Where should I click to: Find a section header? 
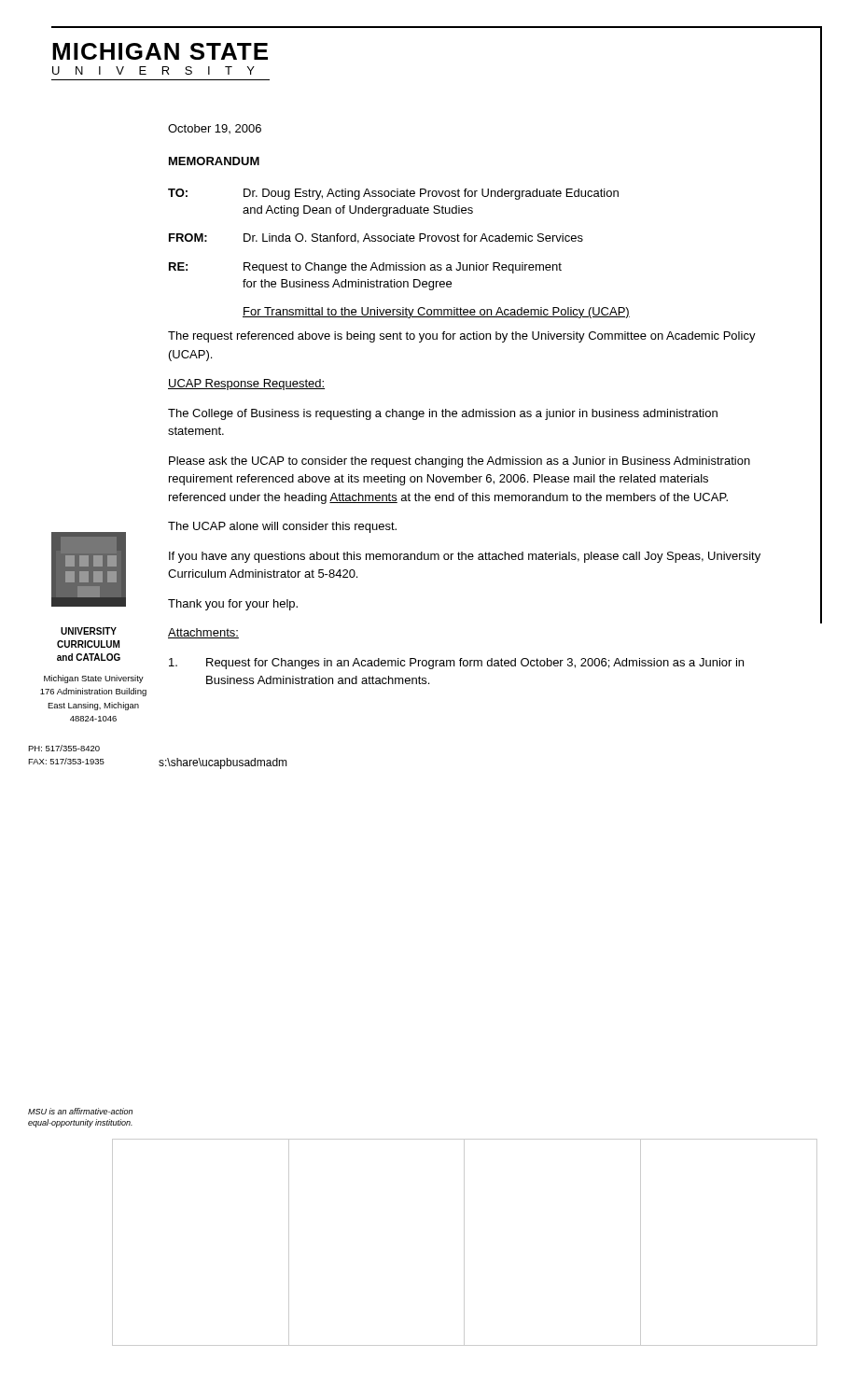point(214,161)
